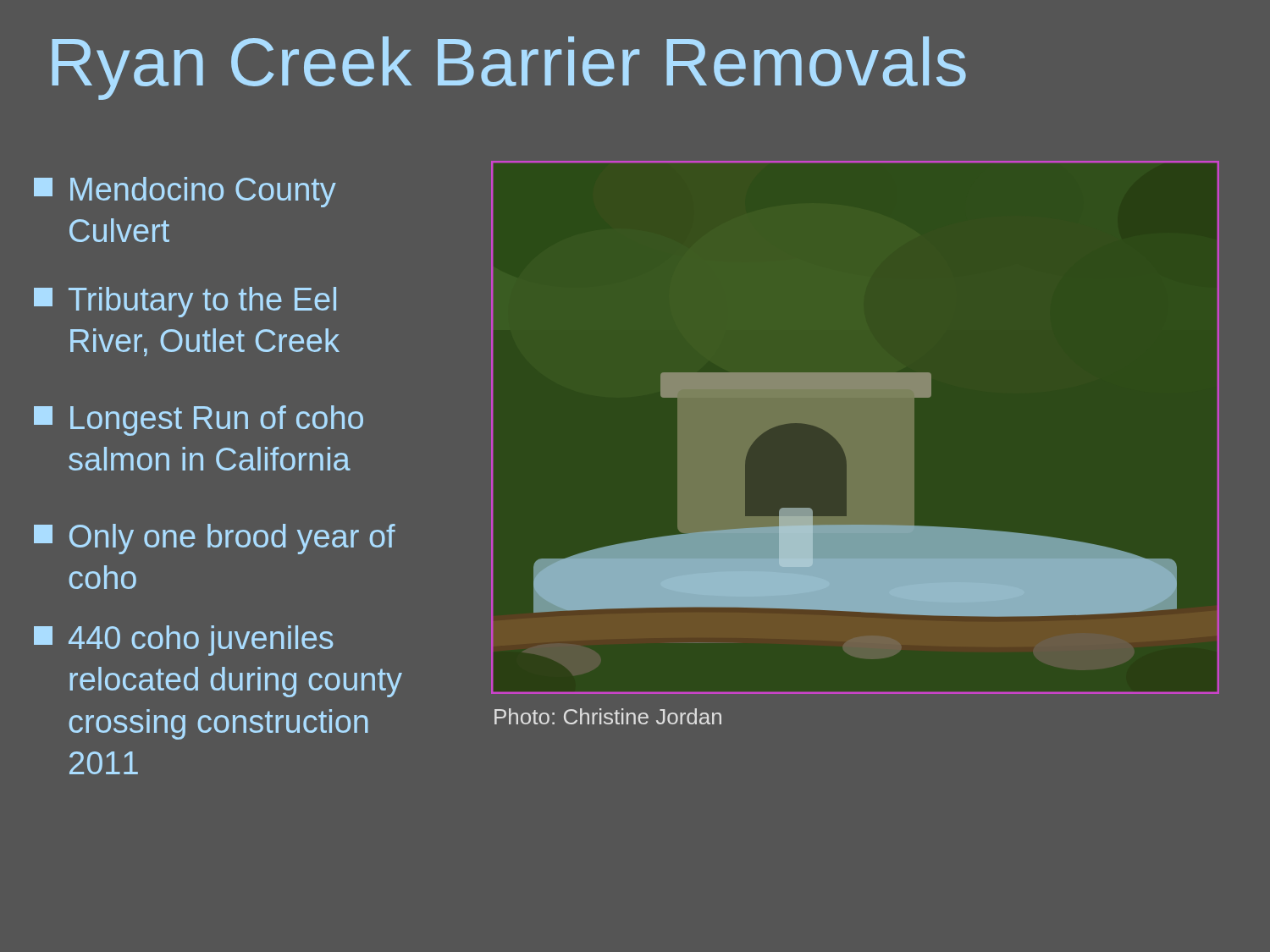Image resolution: width=1270 pixels, height=952 pixels.
Task: Point to "Only one brood year ofcoho"
Action: (215, 558)
